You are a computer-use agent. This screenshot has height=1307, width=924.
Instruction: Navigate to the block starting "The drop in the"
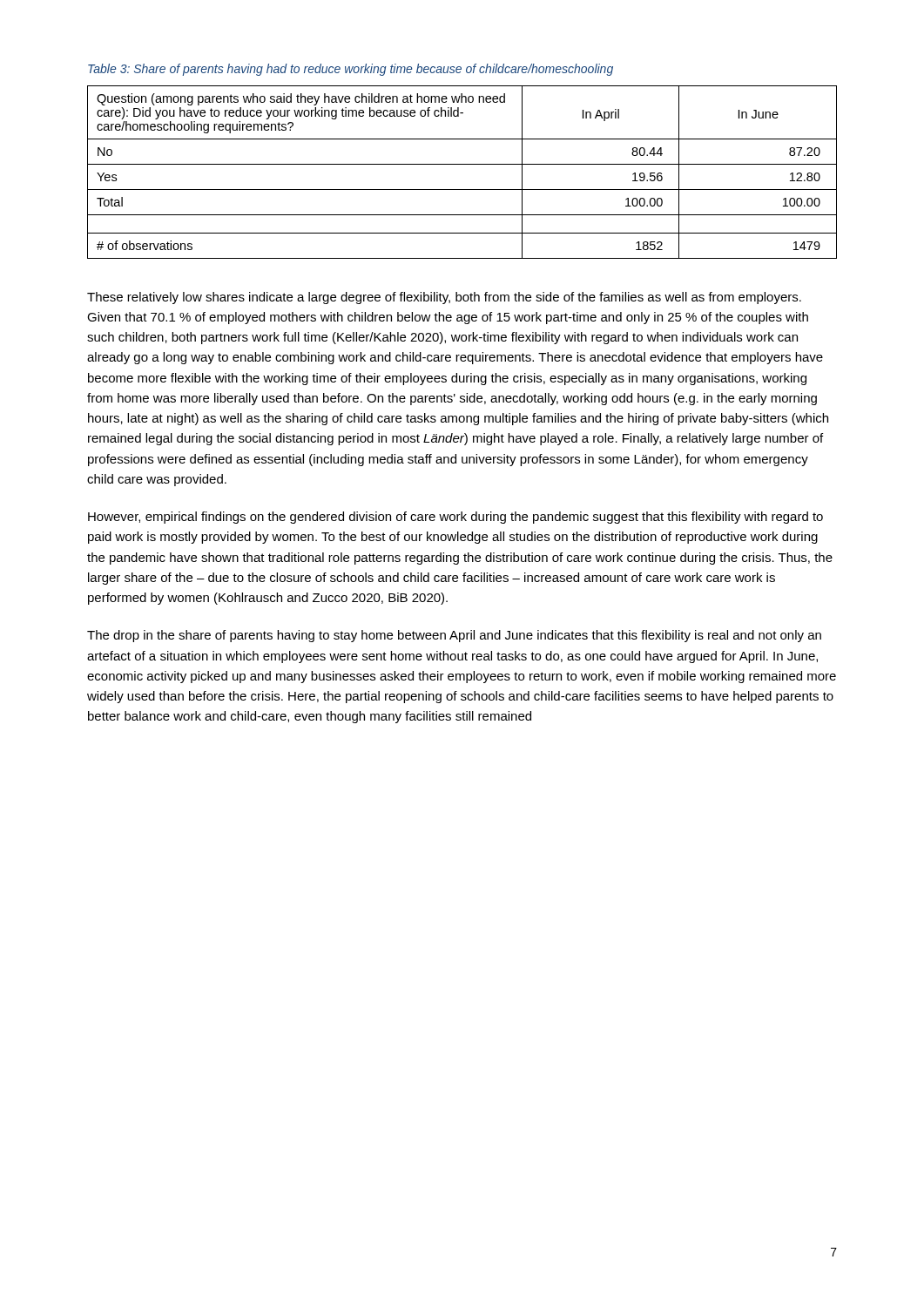462,676
